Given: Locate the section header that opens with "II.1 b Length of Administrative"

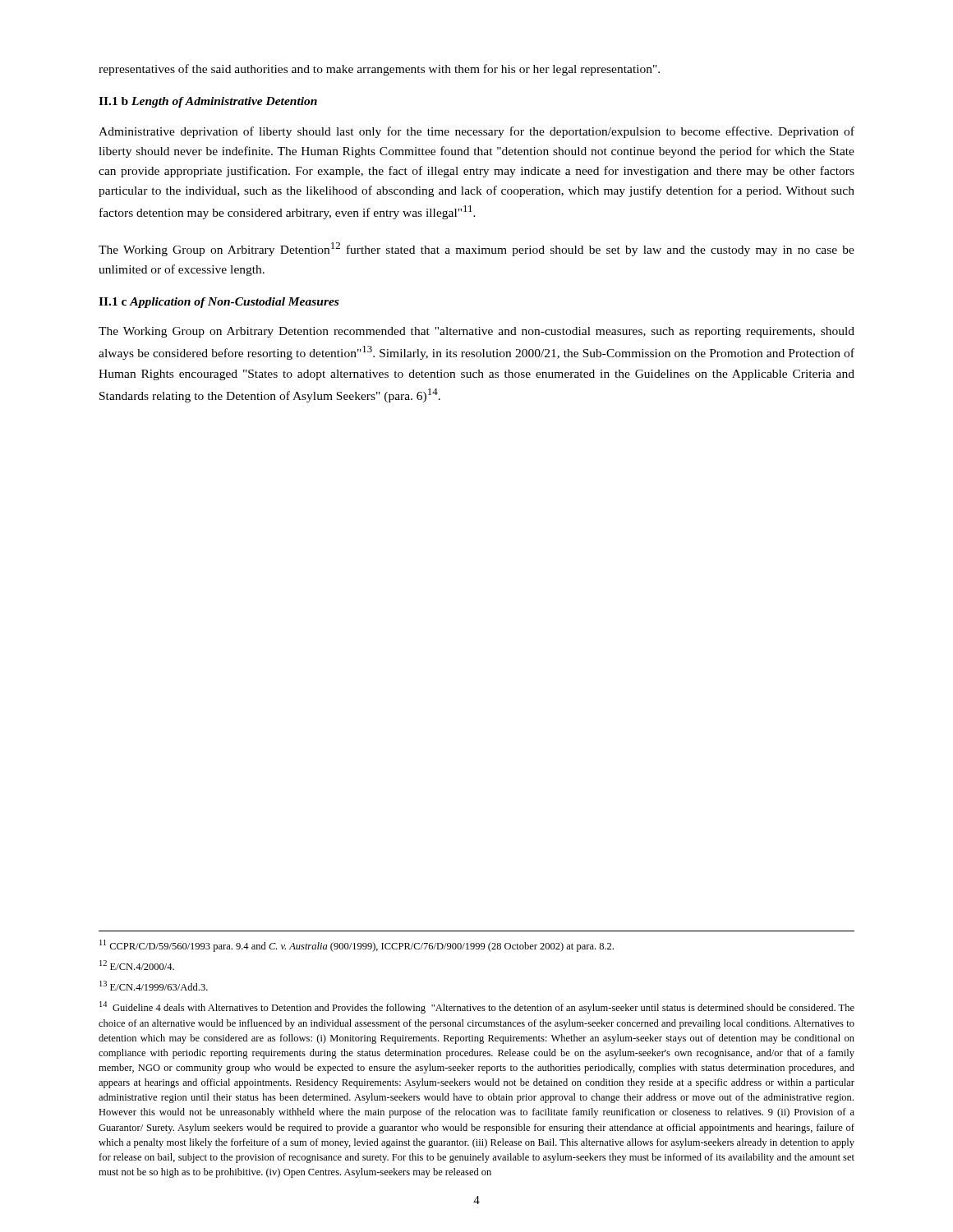Looking at the screenshot, I should pos(208,101).
